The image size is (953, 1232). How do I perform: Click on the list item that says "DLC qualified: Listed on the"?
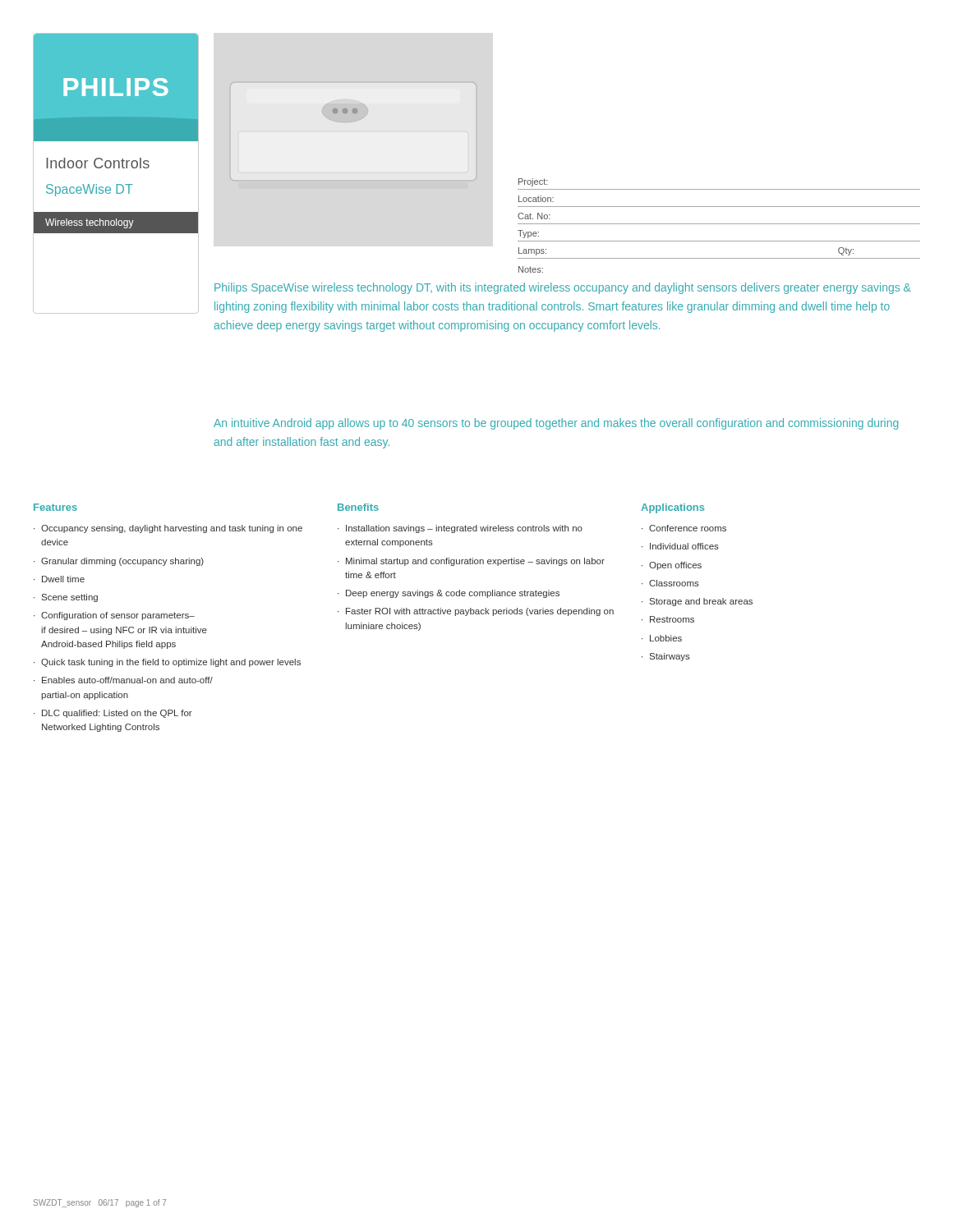(x=117, y=720)
